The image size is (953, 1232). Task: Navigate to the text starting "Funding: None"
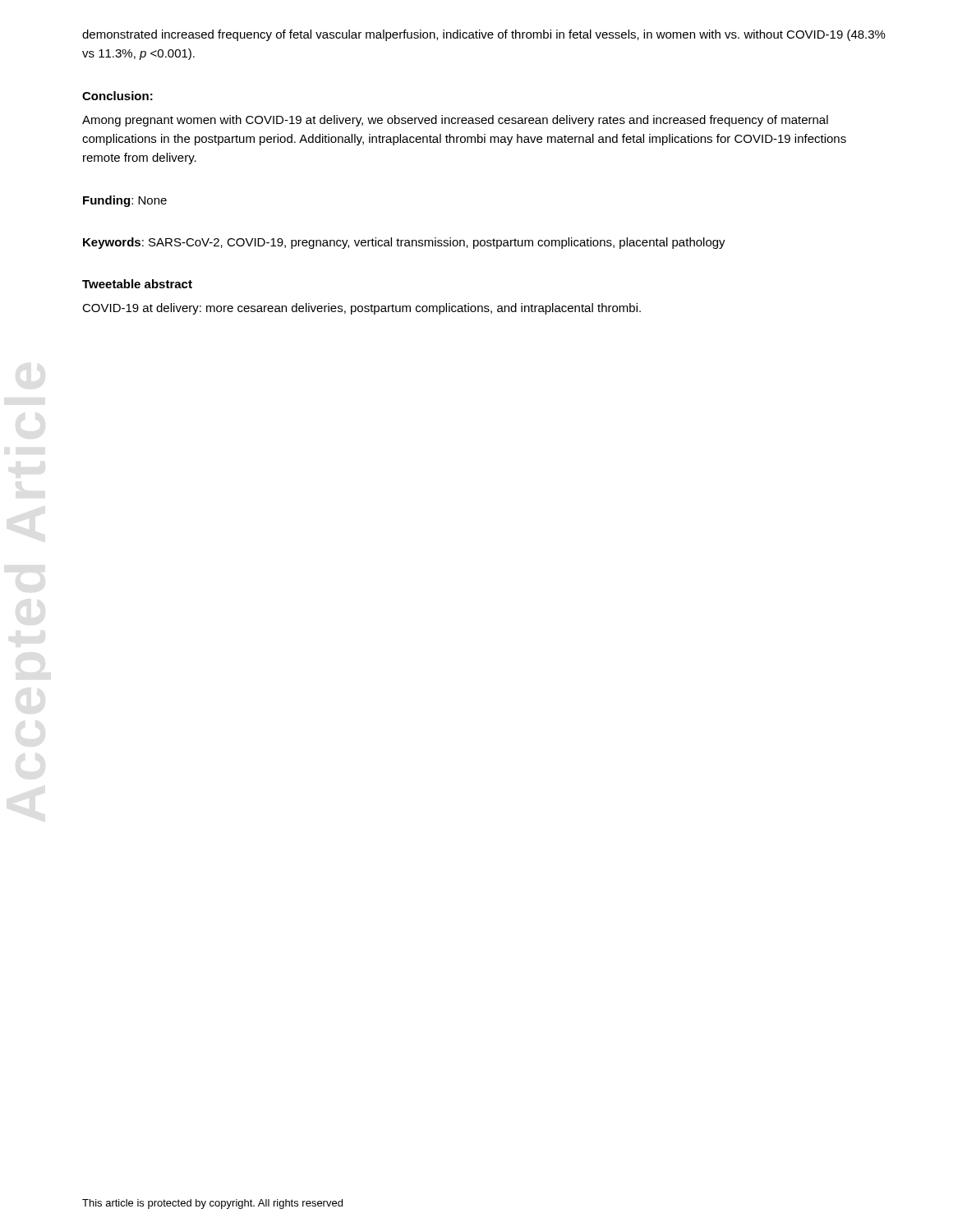pyautogui.click(x=125, y=200)
